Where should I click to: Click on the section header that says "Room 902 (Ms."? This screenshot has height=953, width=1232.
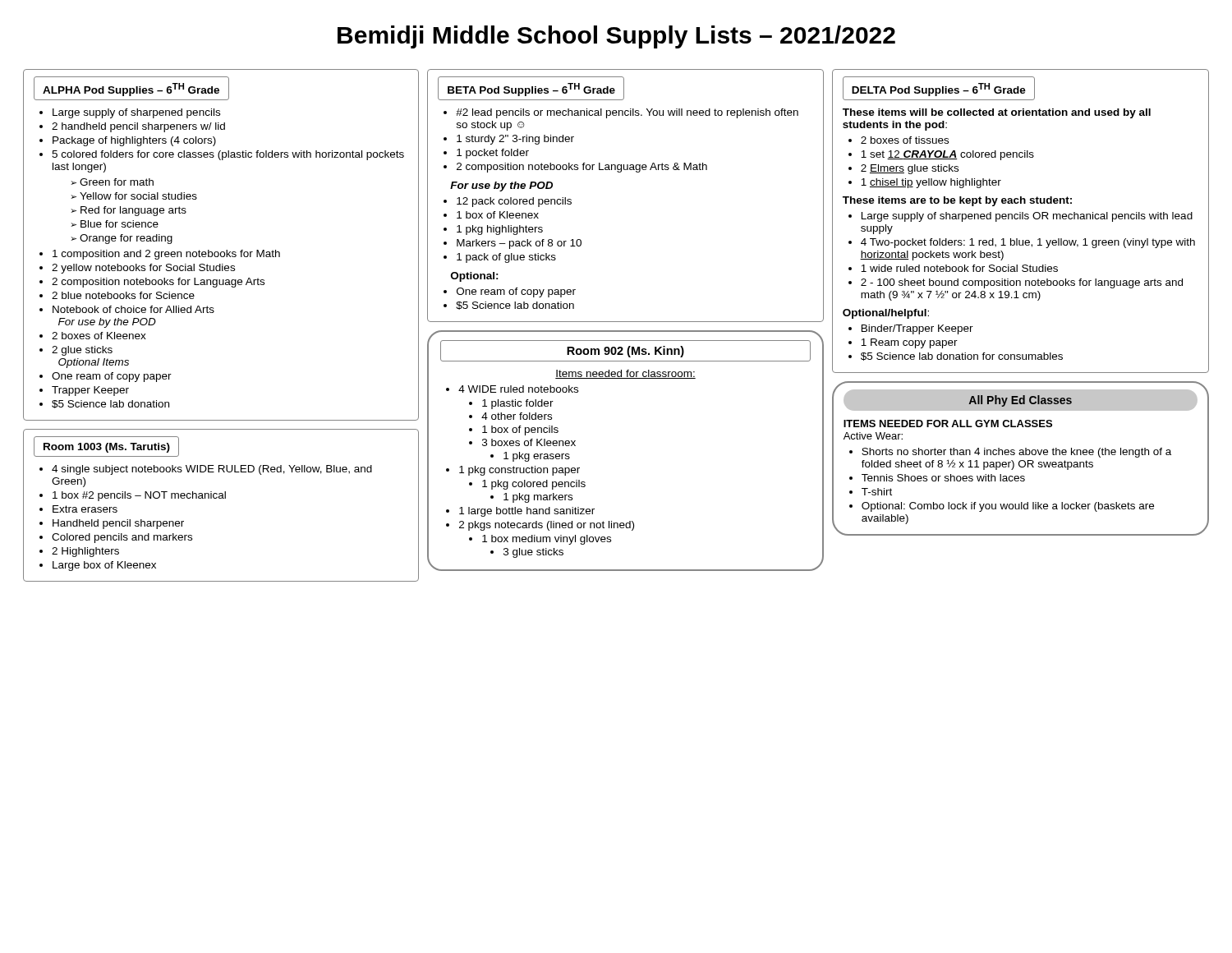[625, 450]
